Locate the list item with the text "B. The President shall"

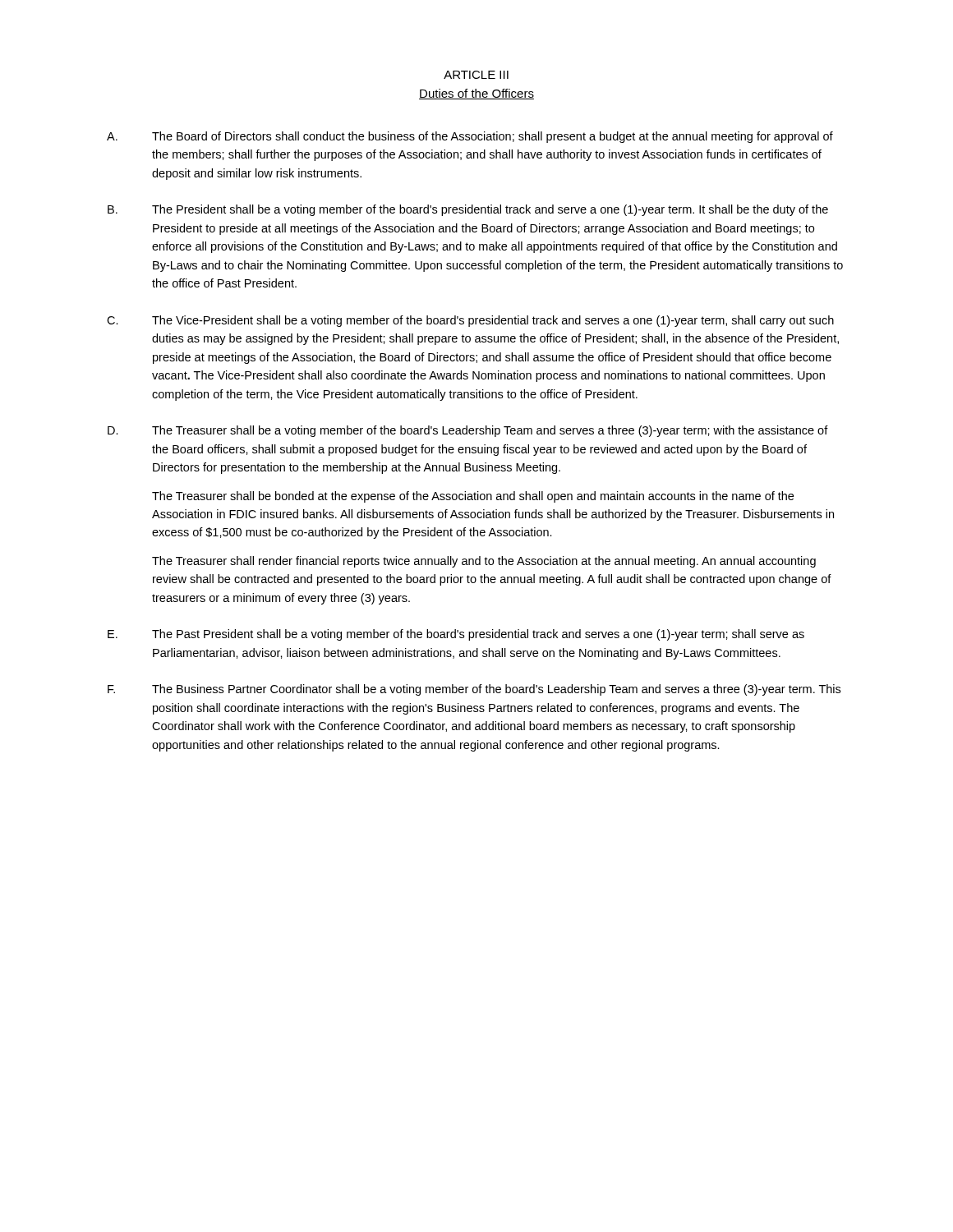(x=476, y=247)
